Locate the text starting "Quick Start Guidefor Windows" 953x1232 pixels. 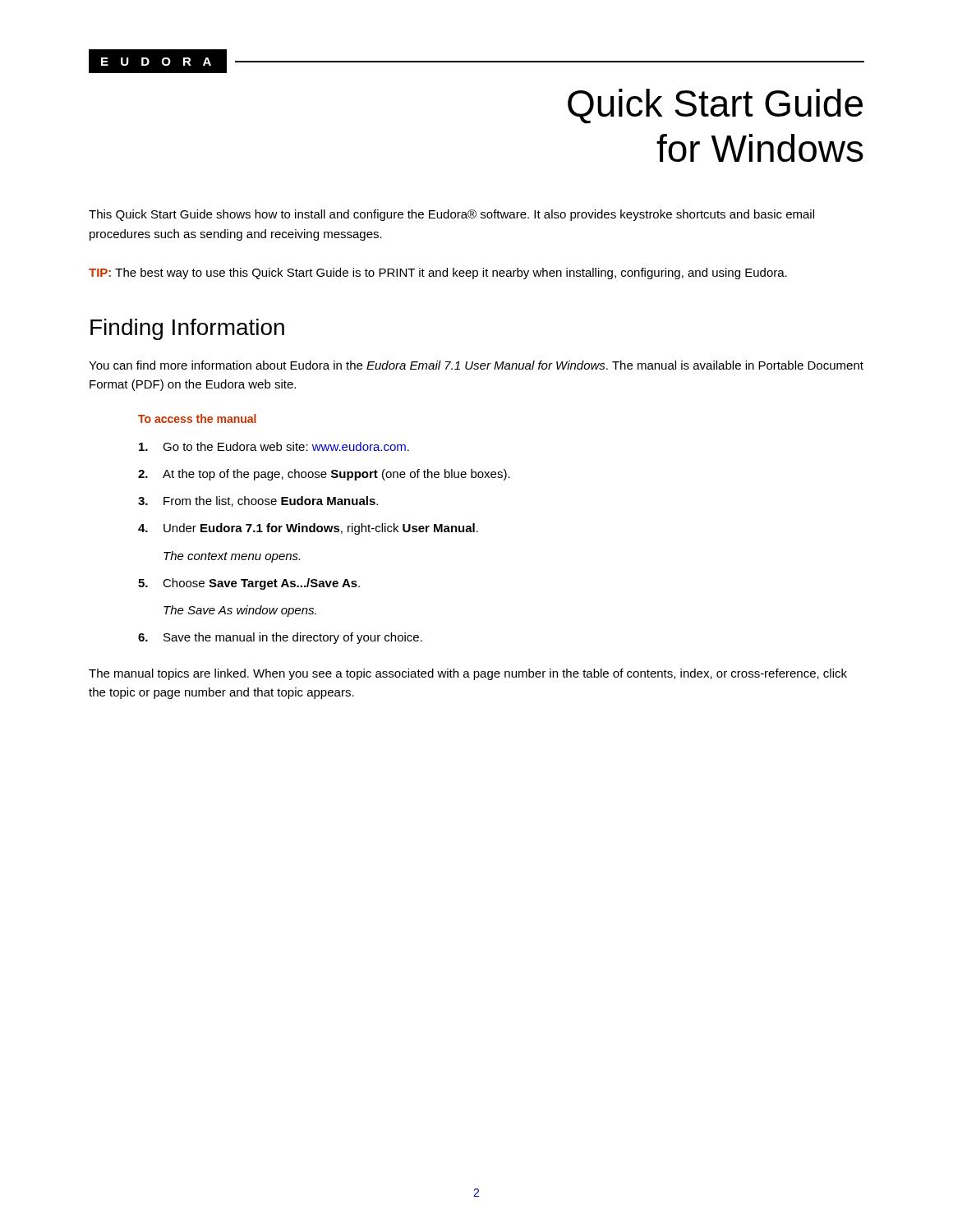715,106
